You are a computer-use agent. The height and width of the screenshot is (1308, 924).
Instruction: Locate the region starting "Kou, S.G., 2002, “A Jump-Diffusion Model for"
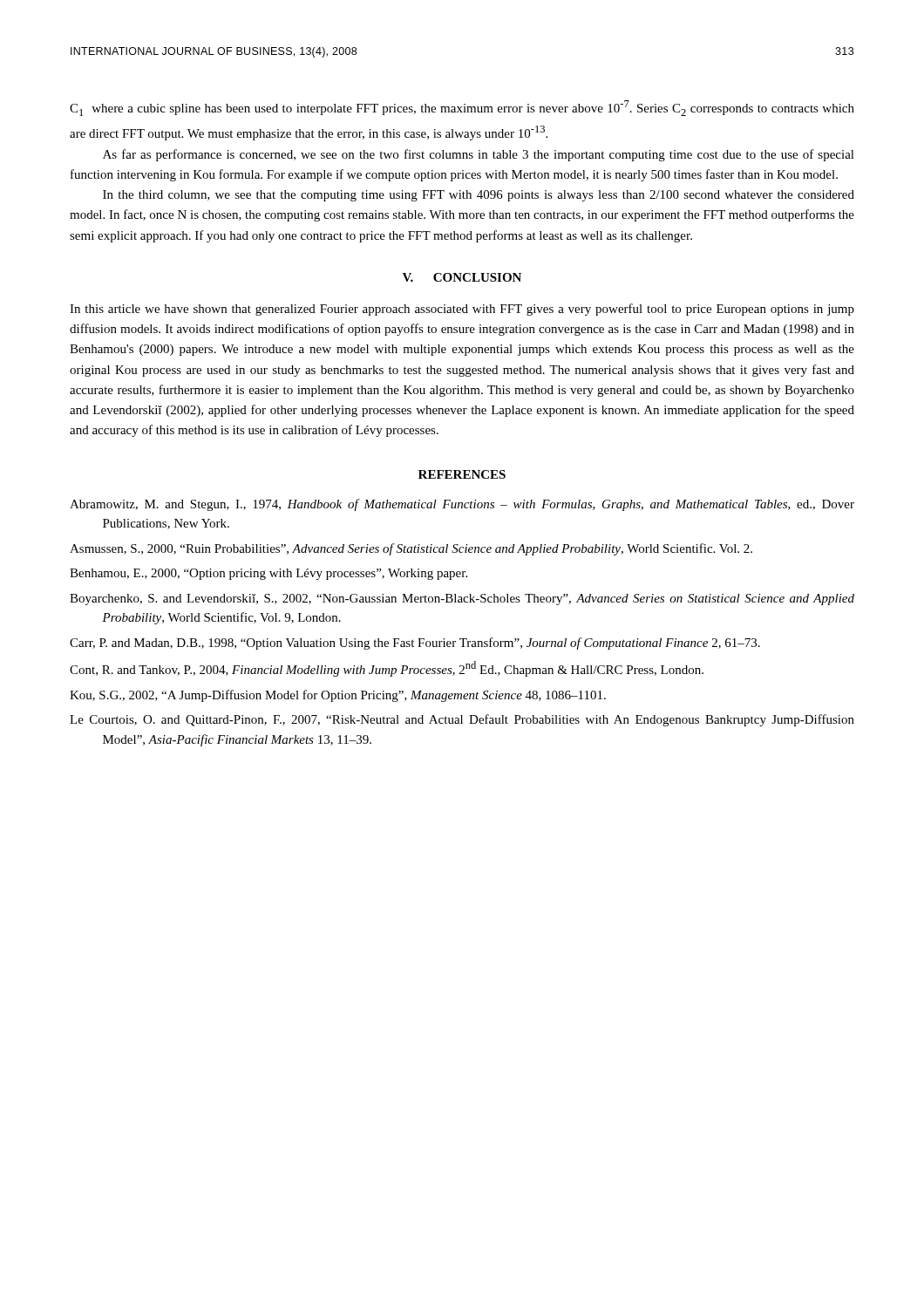(338, 695)
